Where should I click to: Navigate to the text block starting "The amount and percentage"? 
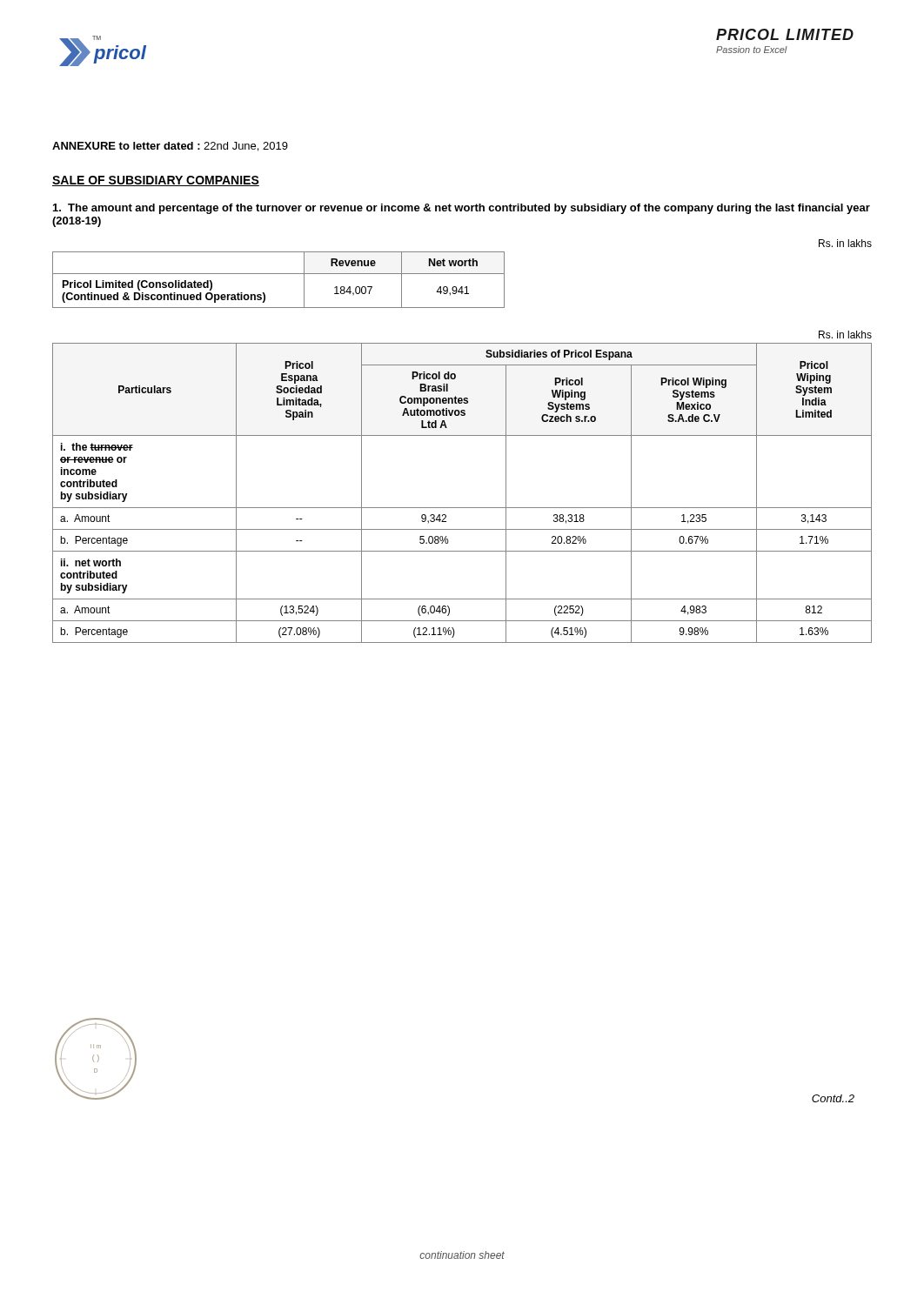461,214
